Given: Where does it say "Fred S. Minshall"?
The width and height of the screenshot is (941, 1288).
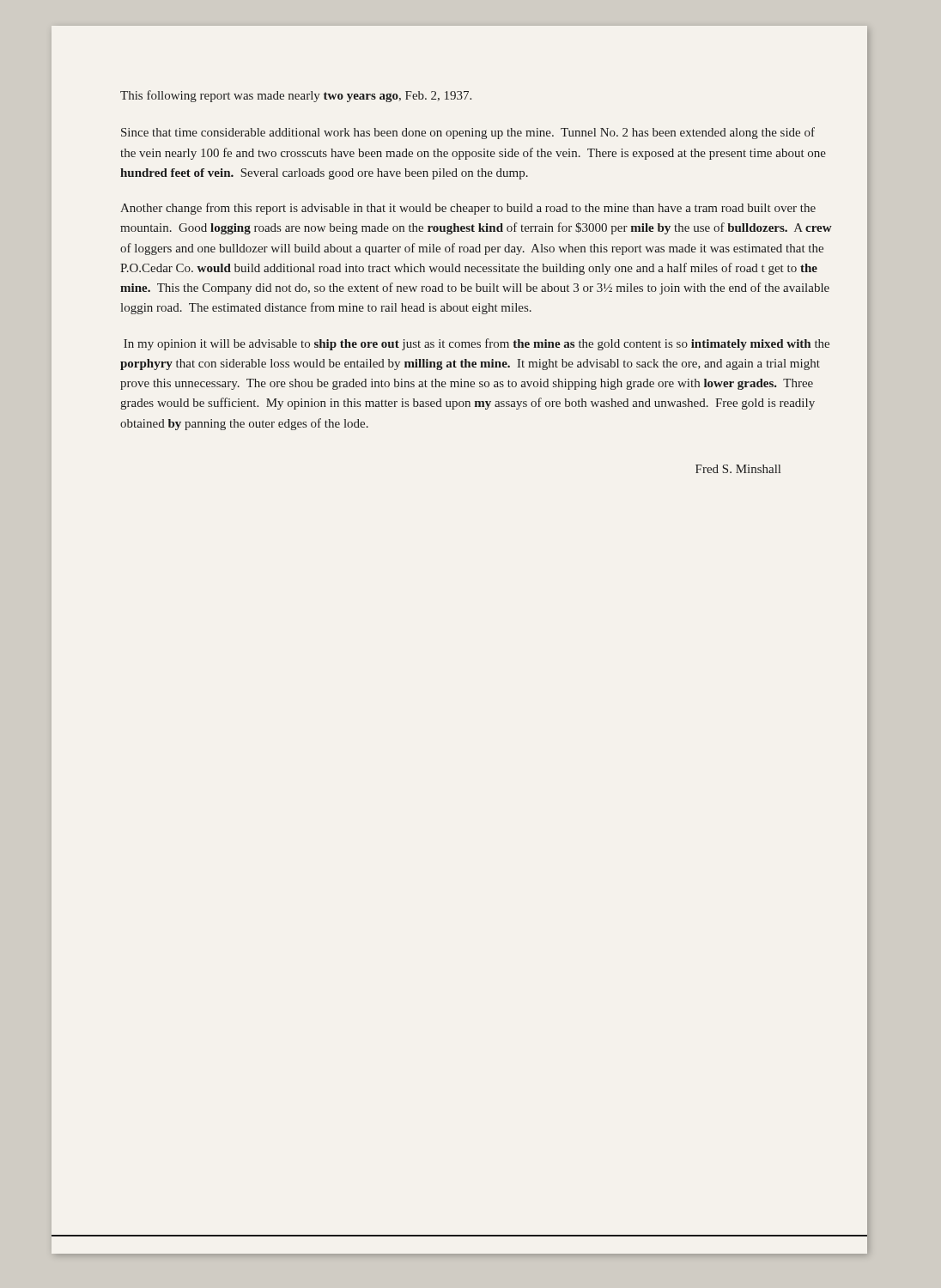Looking at the screenshot, I should click(738, 469).
